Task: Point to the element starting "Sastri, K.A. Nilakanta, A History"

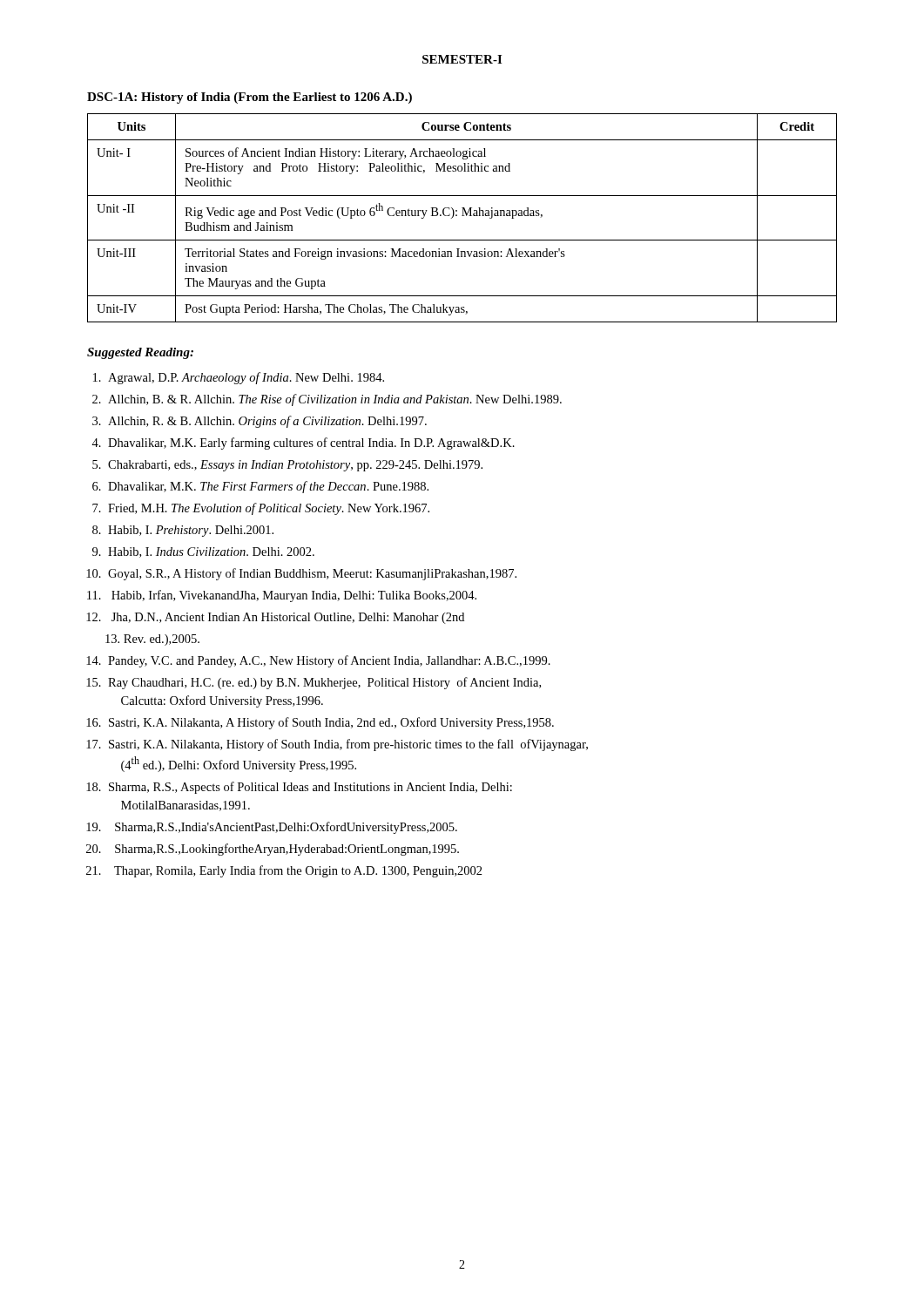Action: tap(331, 722)
